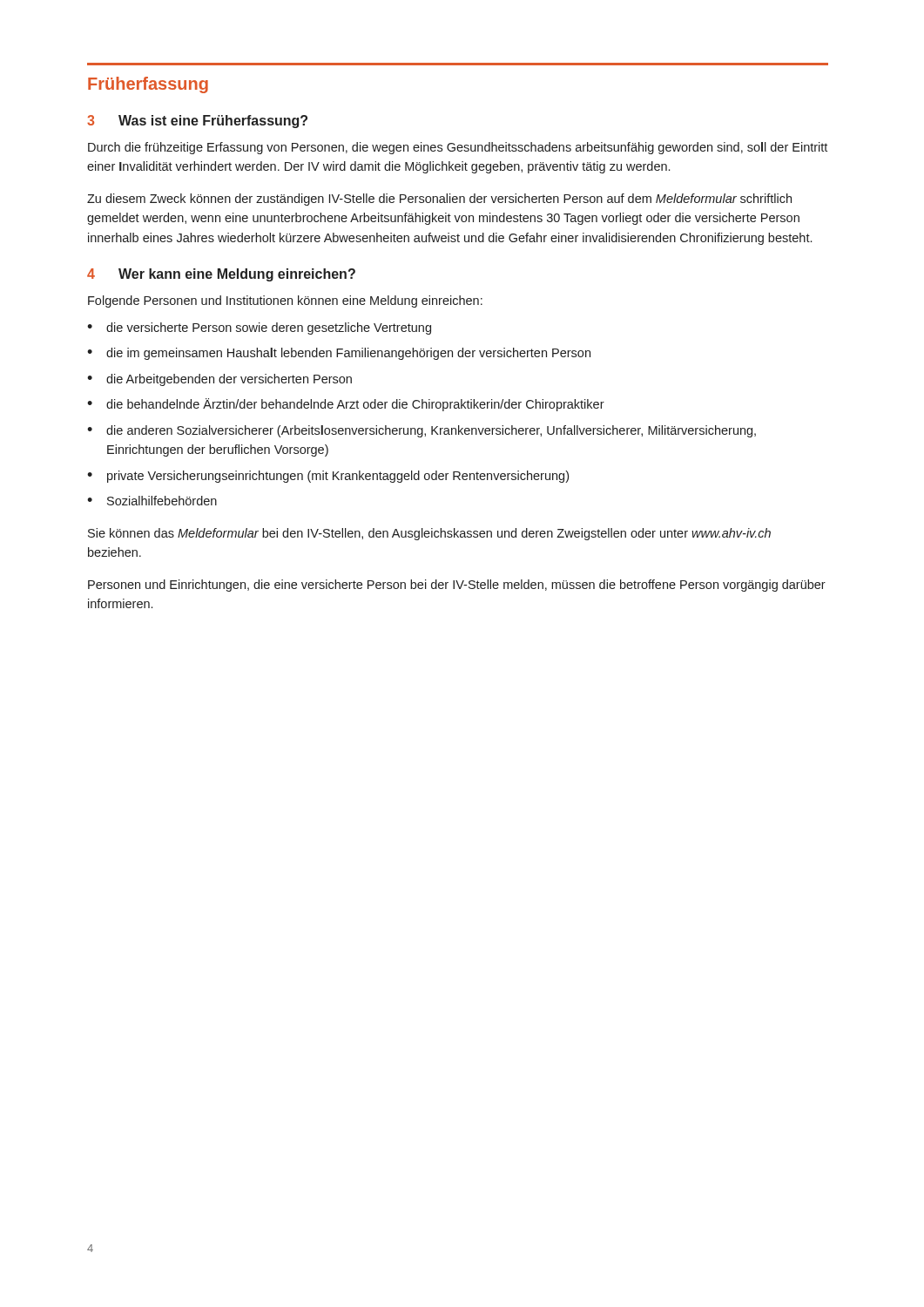Click on the list item containing "• die versicherte Person sowie deren gesetzliche"
This screenshot has height=1307, width=924.
[x=259, y=328]
